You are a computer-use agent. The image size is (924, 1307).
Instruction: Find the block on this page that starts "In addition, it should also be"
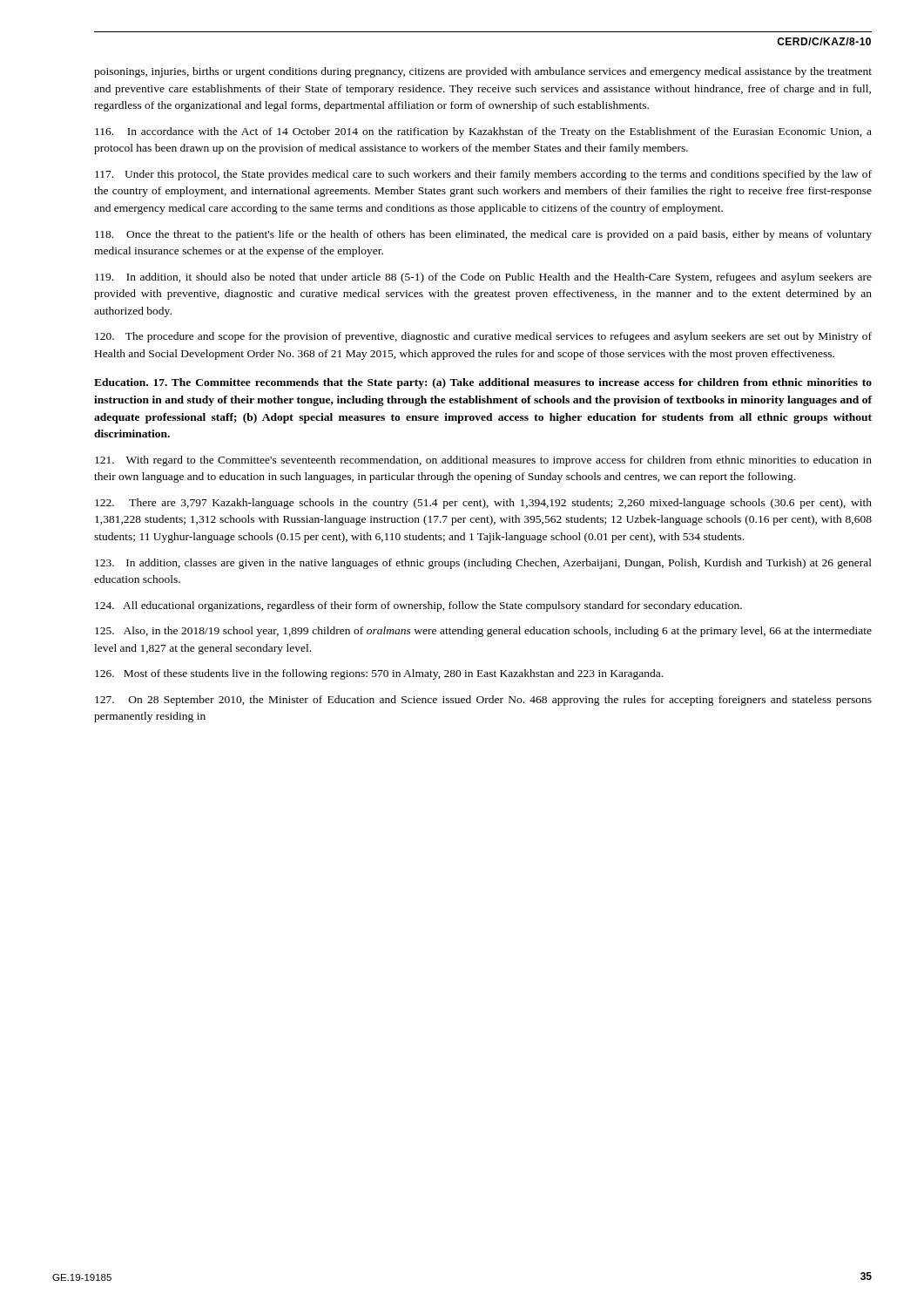pos(483,293)
